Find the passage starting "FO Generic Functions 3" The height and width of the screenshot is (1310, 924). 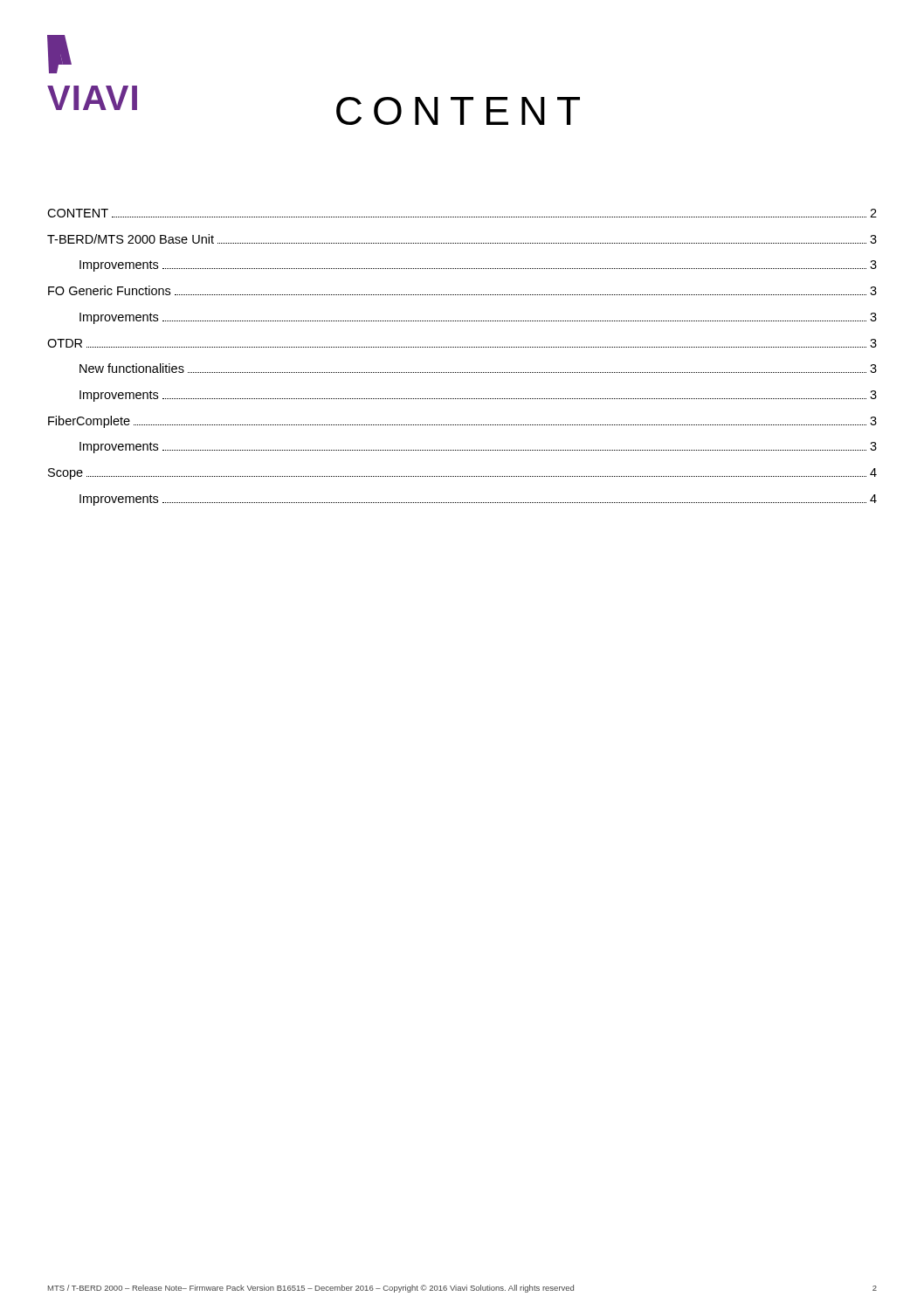[462, 292]
